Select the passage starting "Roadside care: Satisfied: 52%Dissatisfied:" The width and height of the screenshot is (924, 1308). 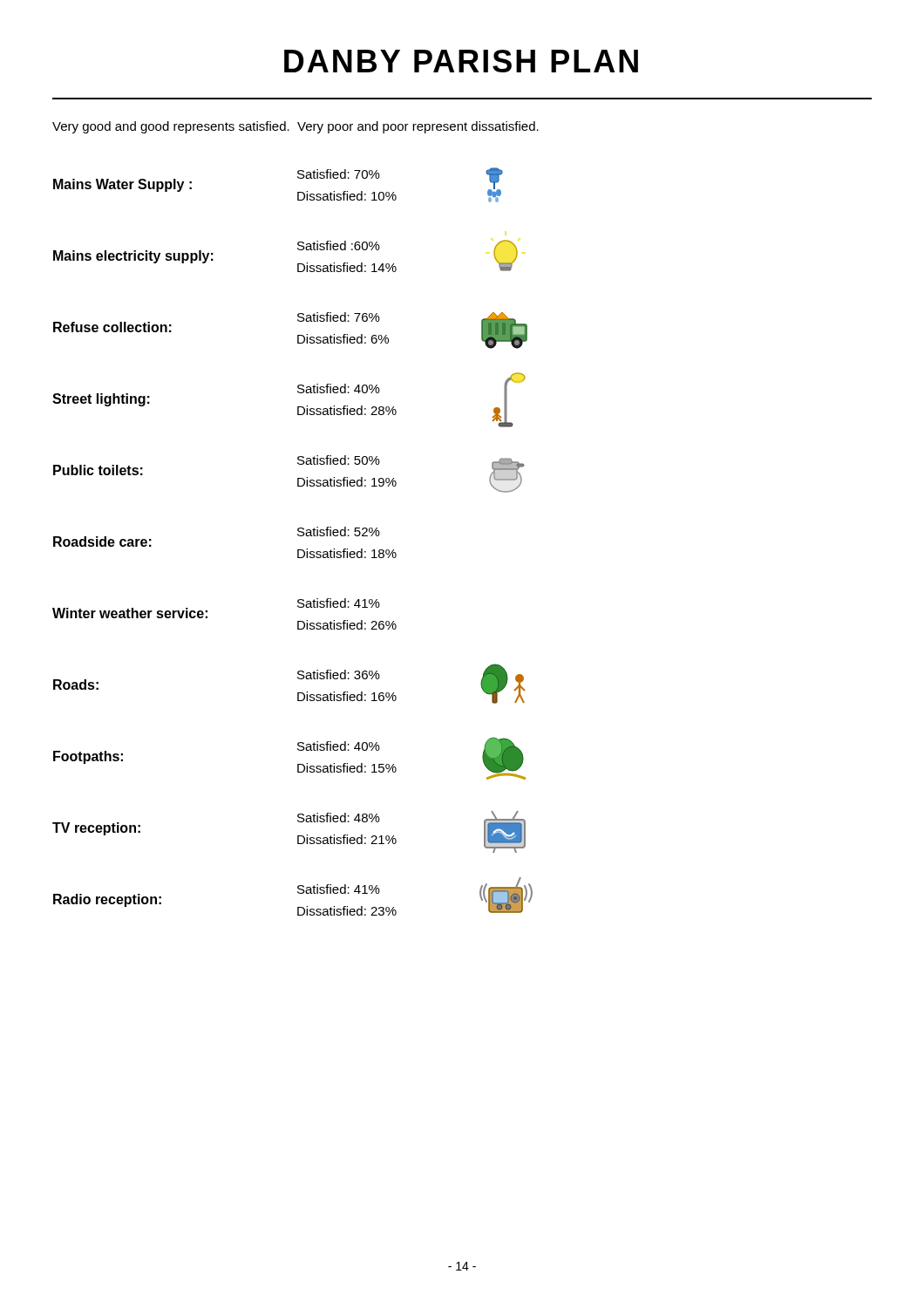pos(104,537)
